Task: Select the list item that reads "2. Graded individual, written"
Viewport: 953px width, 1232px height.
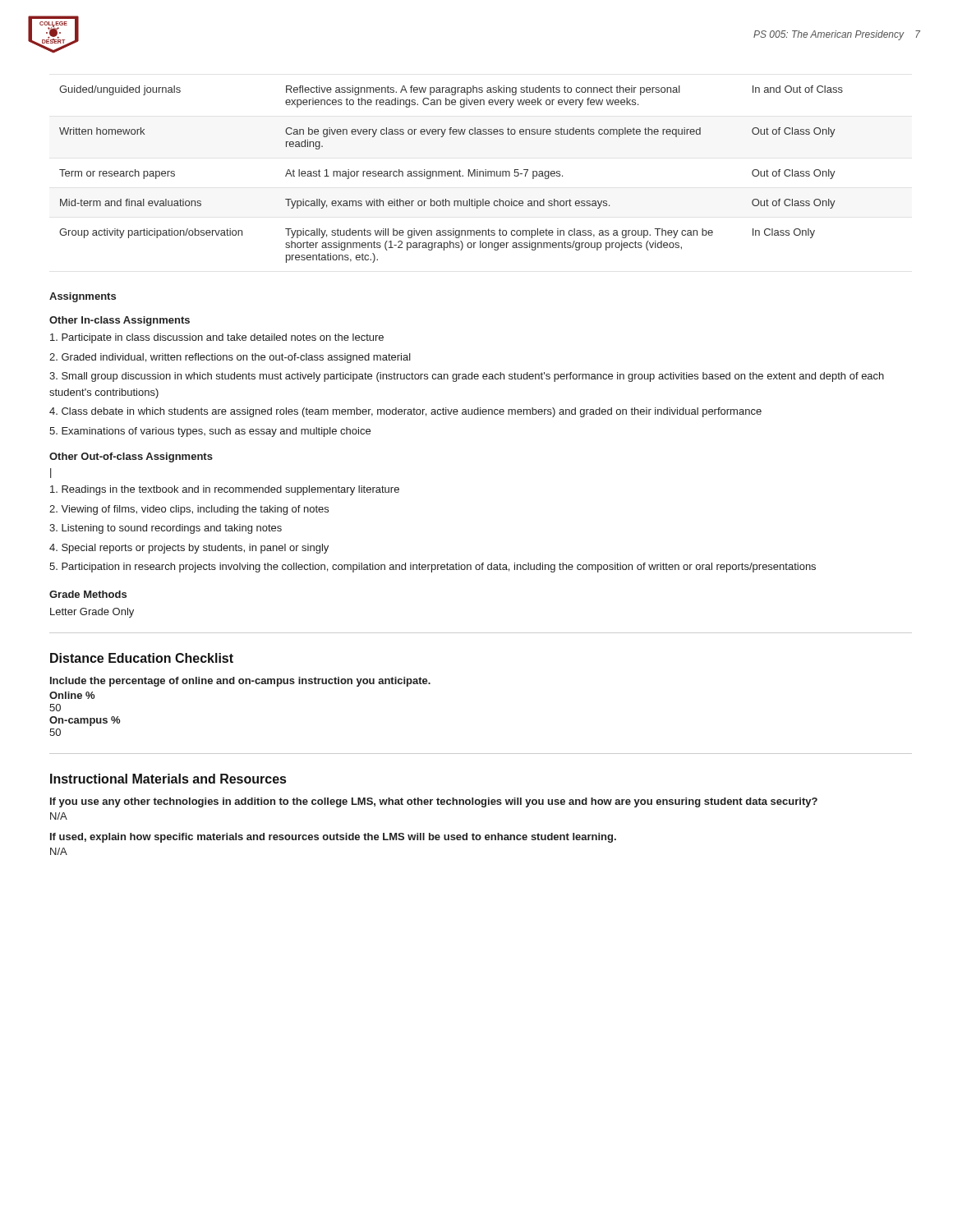Action: click(230, 356)
